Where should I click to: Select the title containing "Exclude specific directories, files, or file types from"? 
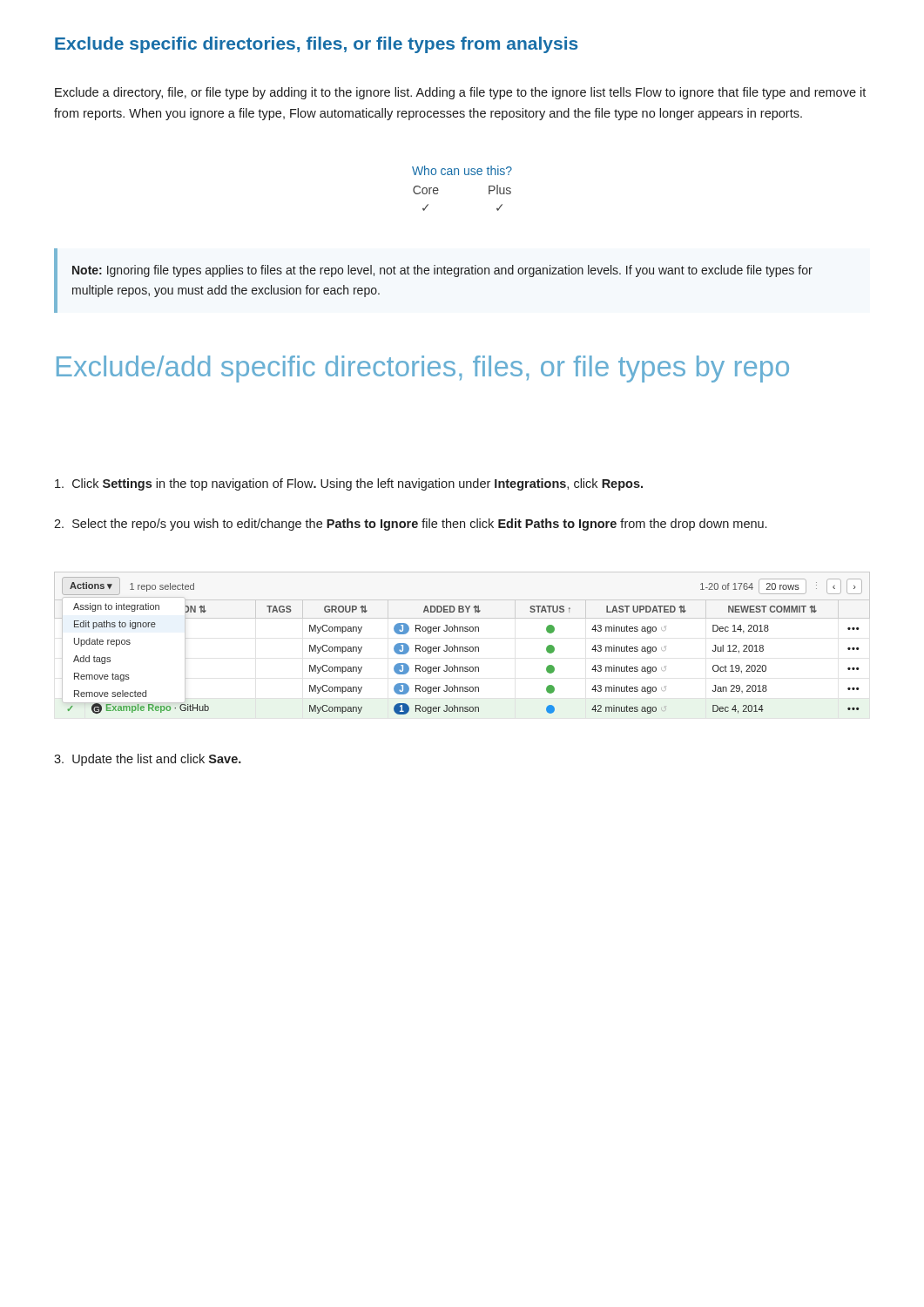coord(462,44)
